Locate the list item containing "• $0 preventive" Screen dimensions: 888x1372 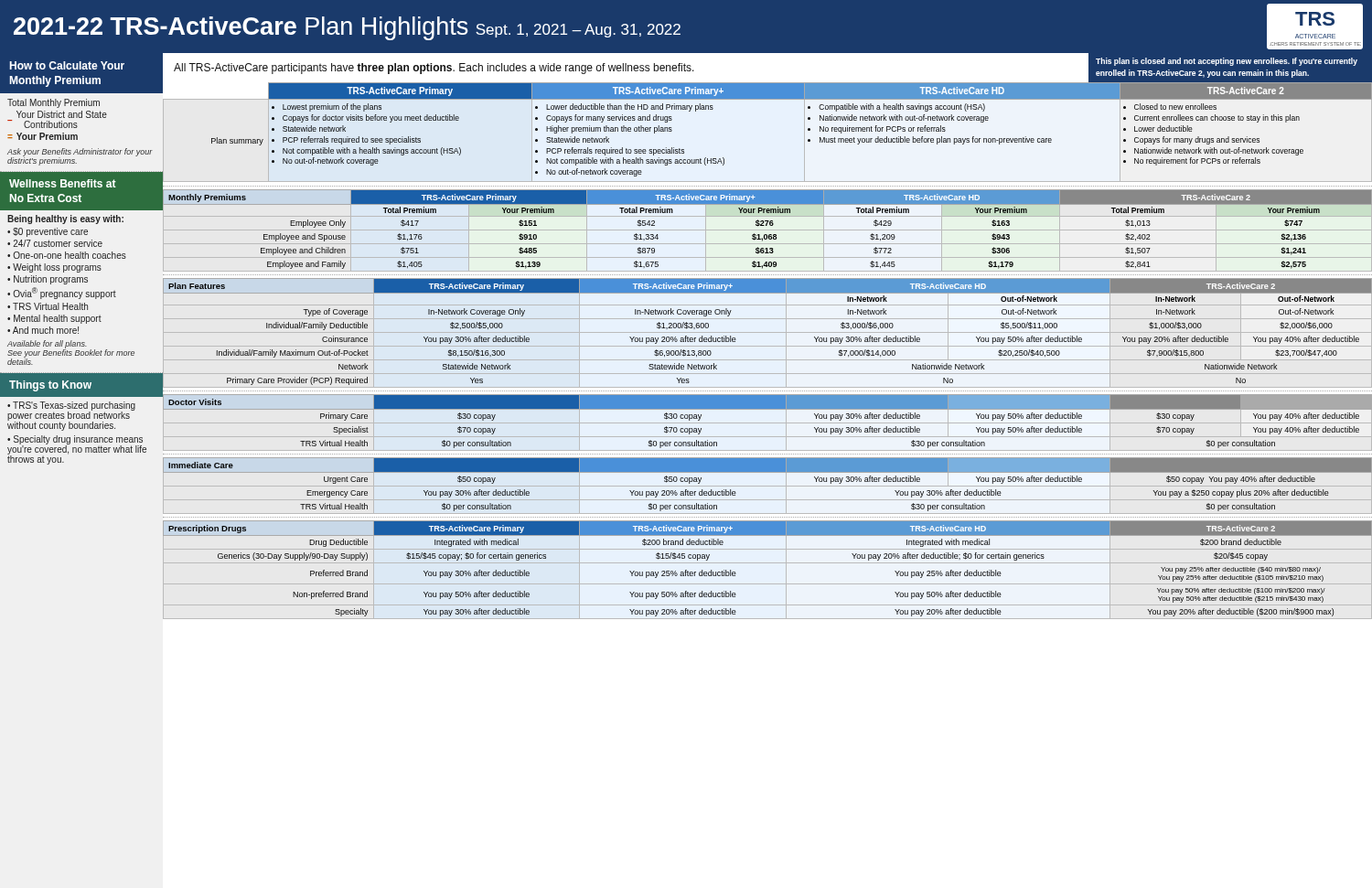click(x=48, y=232)
